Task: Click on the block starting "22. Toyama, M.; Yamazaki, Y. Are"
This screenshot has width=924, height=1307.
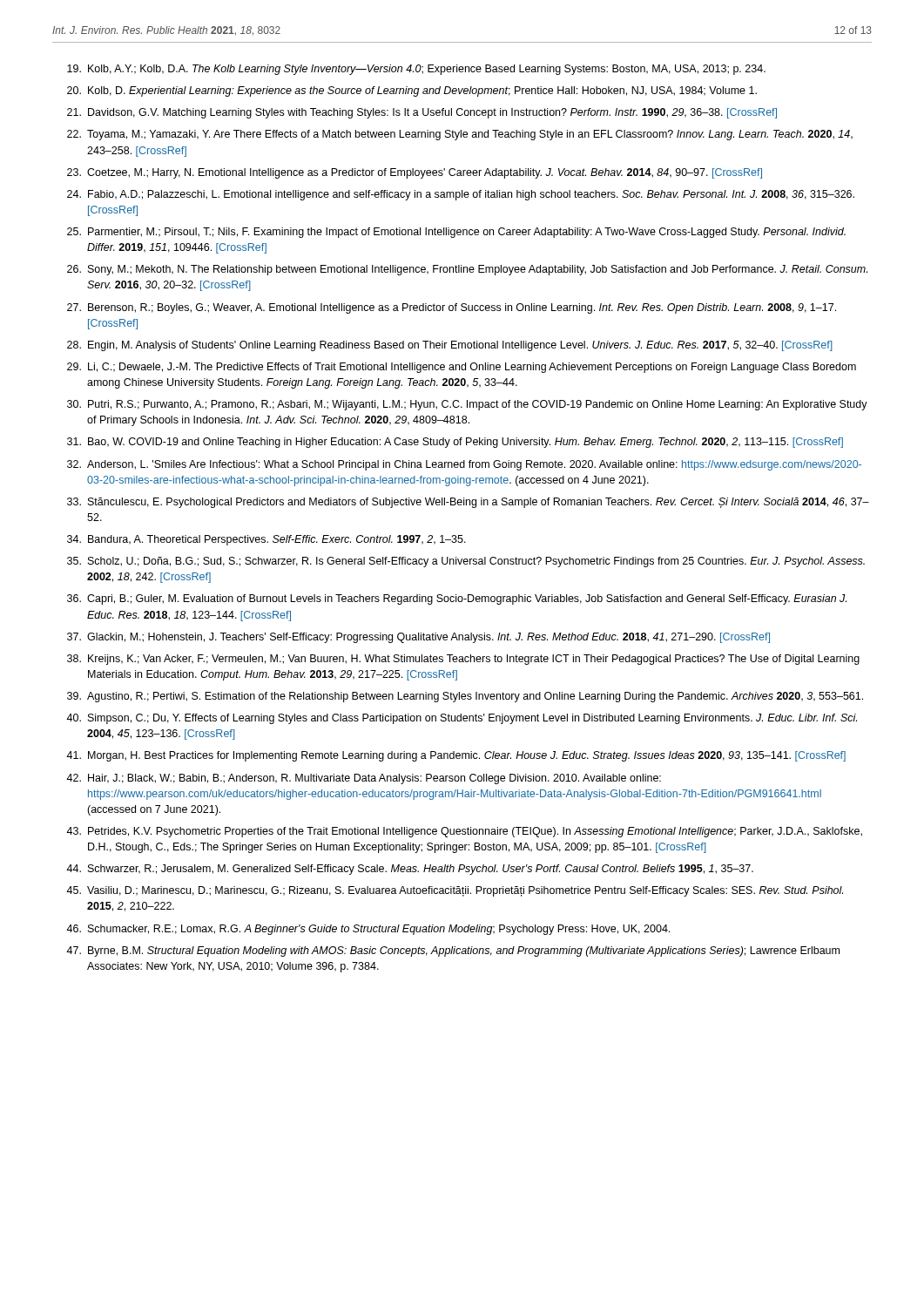Action: (462, 142)
